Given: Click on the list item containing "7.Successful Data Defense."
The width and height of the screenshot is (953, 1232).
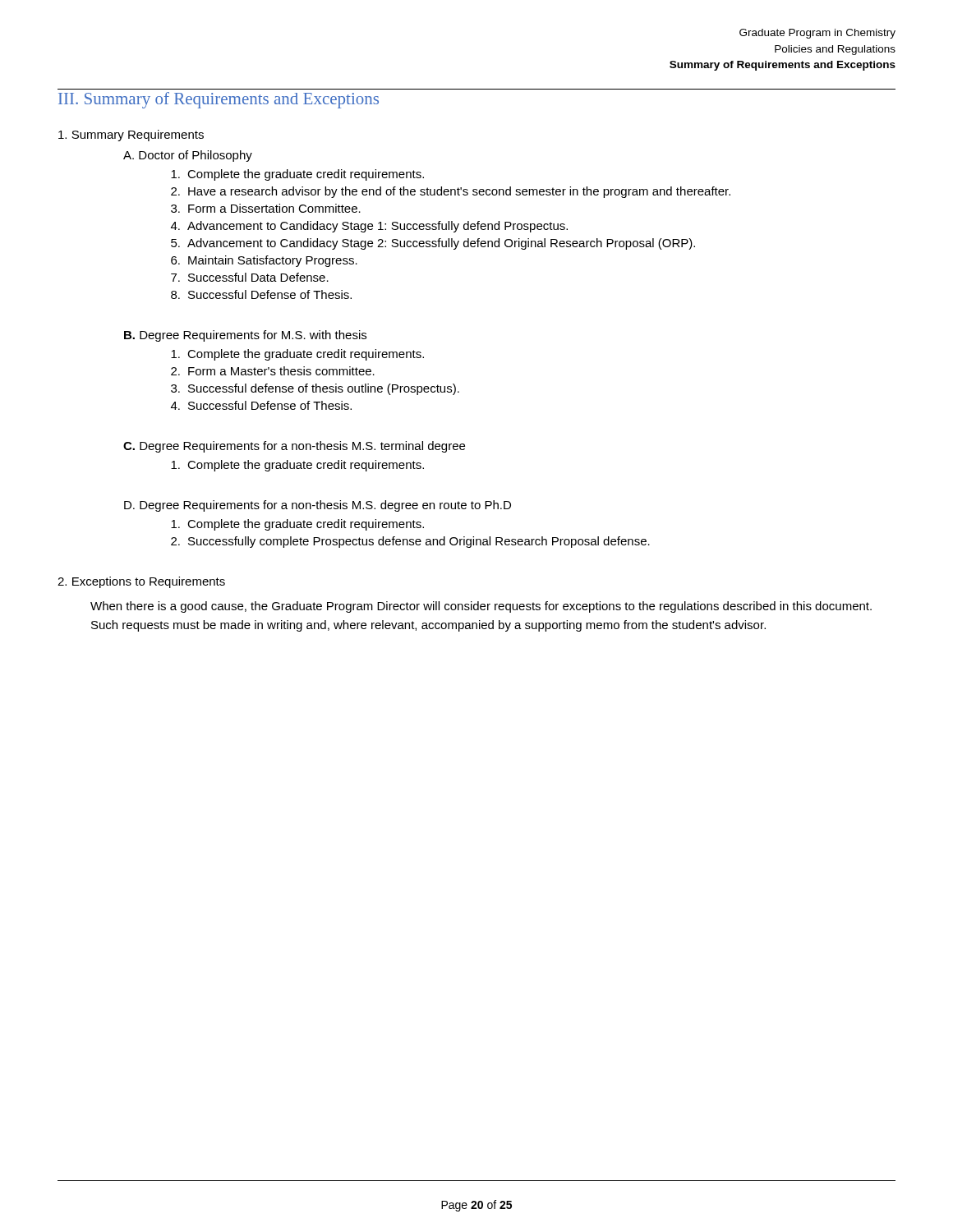Looking at the screenshot, I should click(x=250, y=277).
